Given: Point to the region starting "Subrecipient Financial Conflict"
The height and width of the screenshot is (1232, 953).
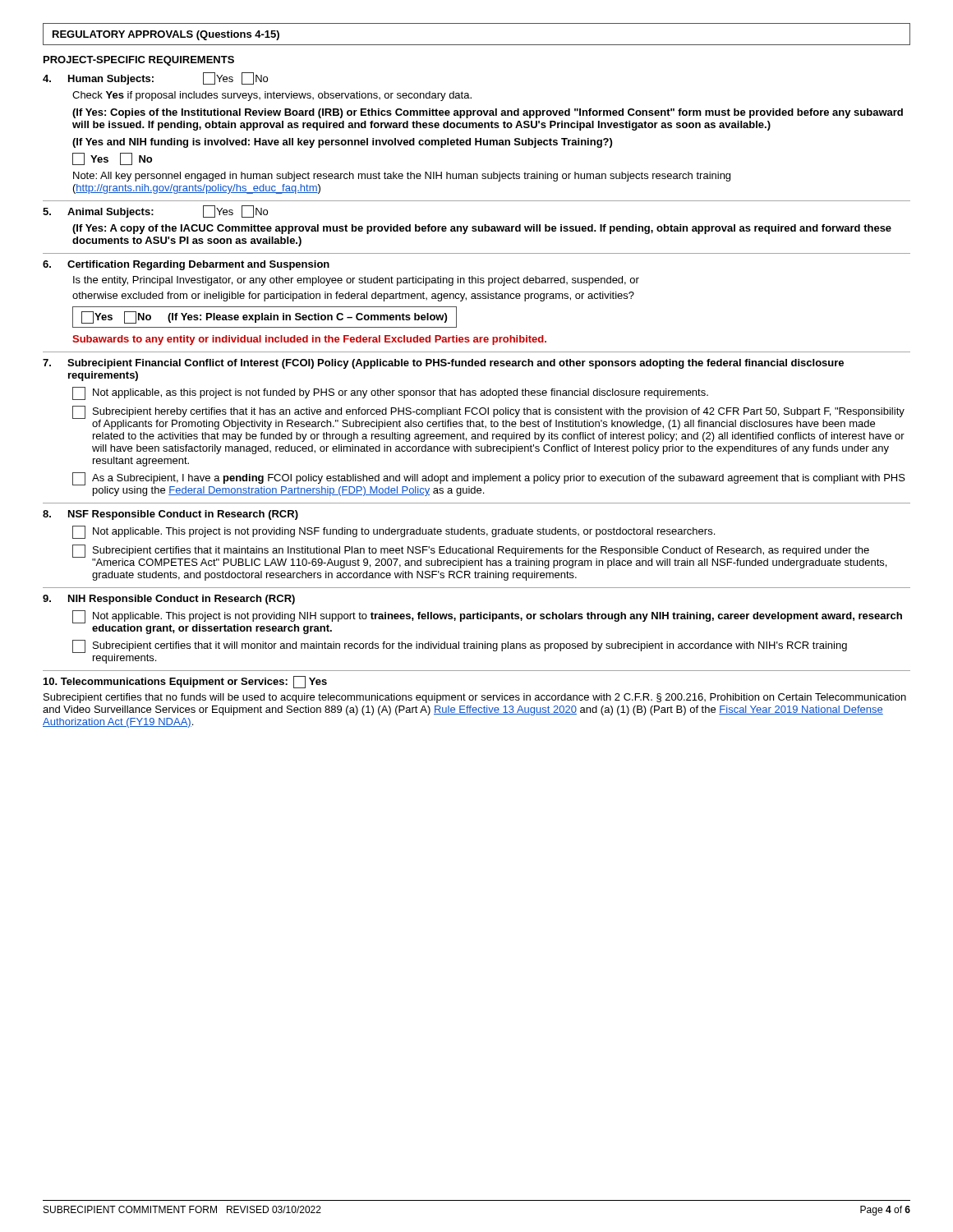Looking at the screenshot, I should tap(476, 369).
